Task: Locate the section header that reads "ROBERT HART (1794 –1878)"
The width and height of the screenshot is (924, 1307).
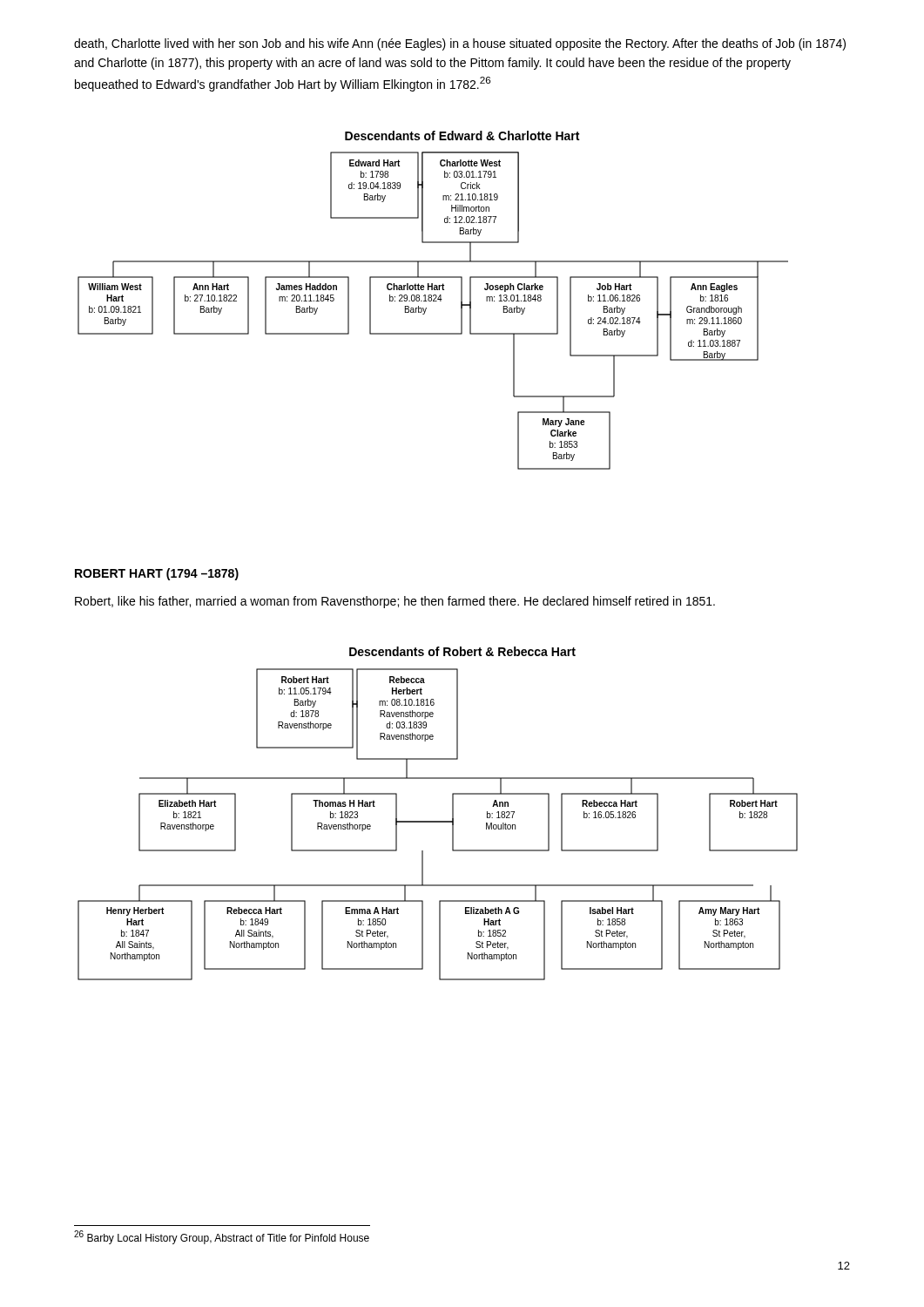Action: tap(156, 573)
